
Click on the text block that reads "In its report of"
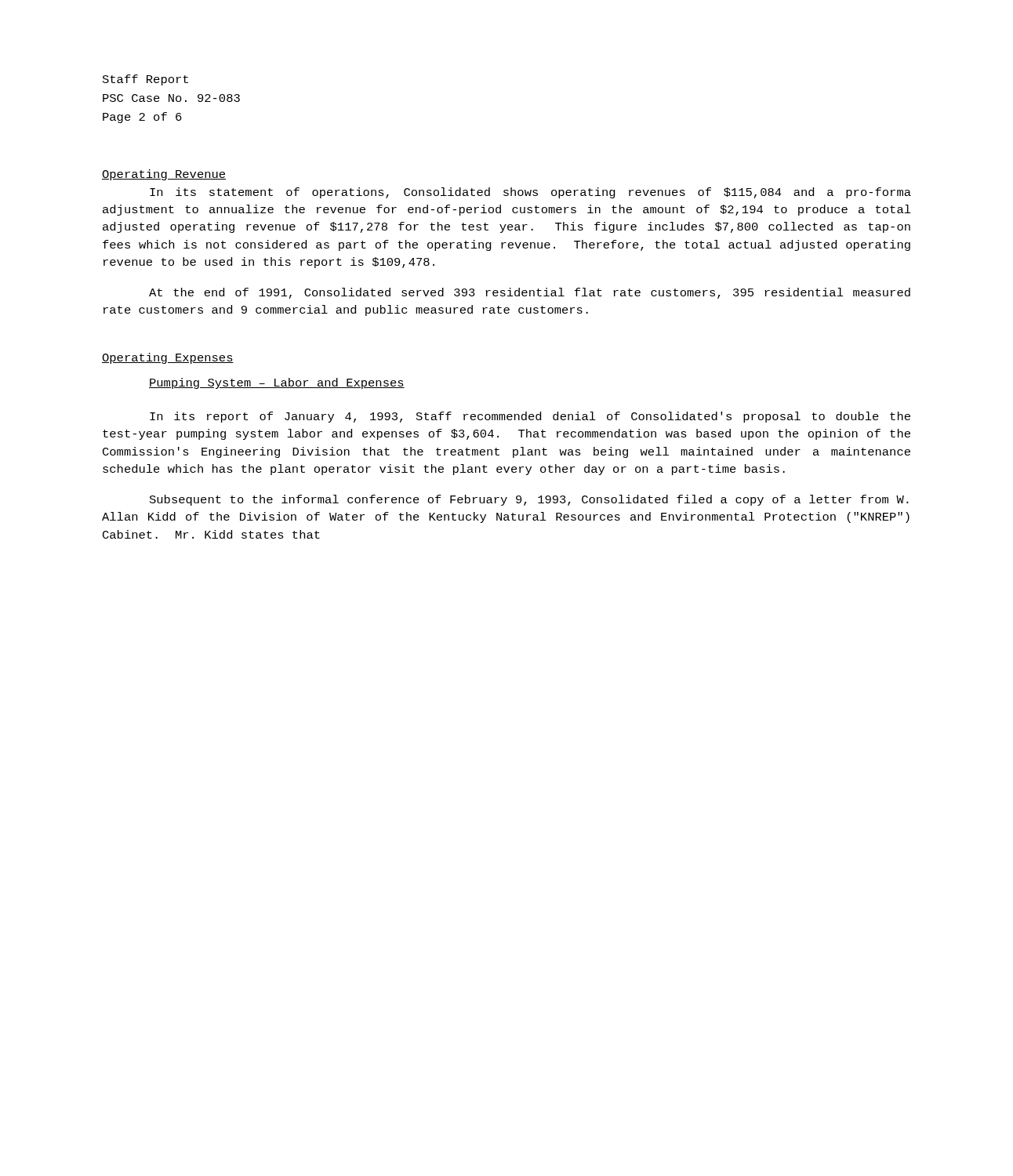[506, 443]
